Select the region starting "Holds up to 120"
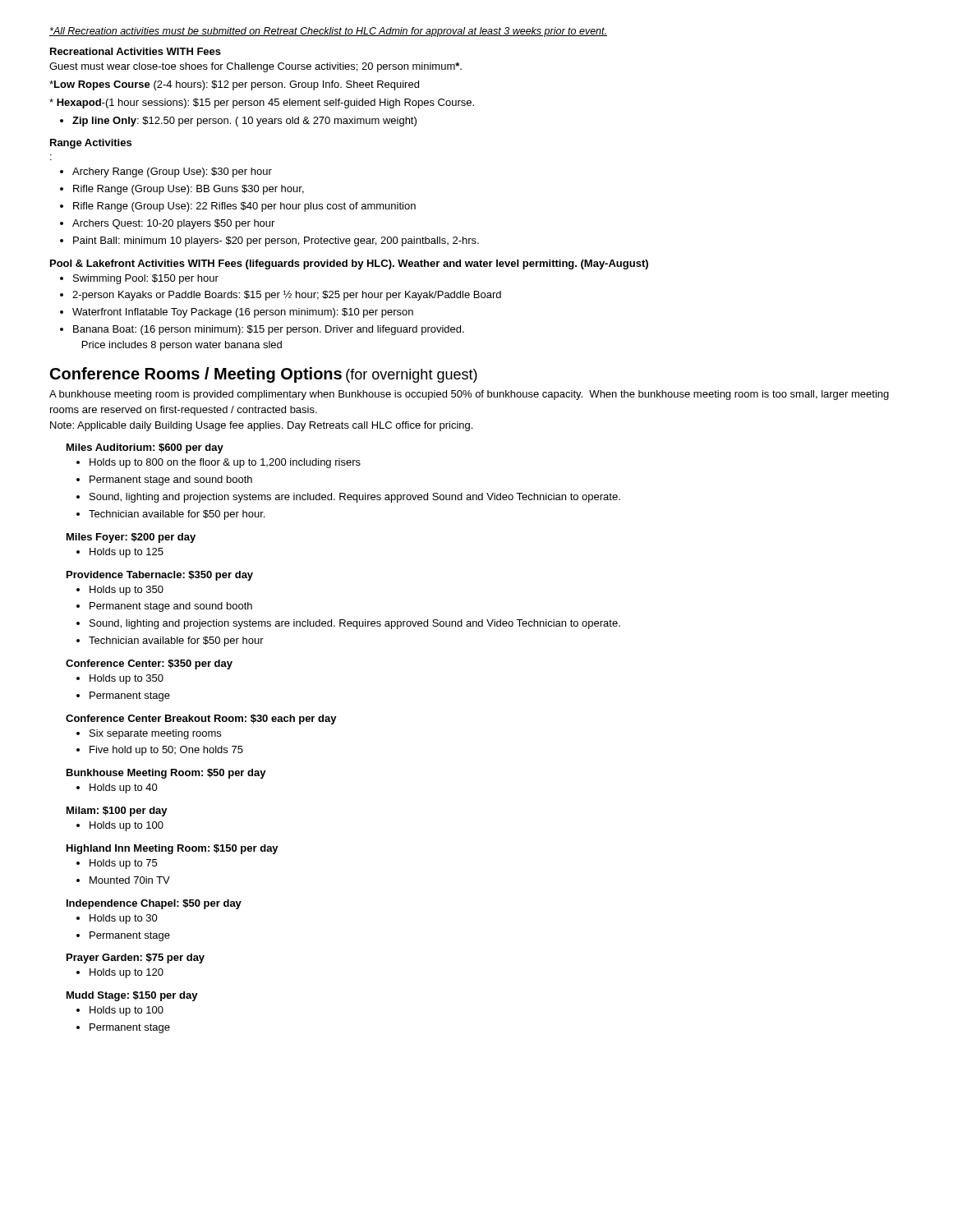953x1232 pixels. coord(127,973)
